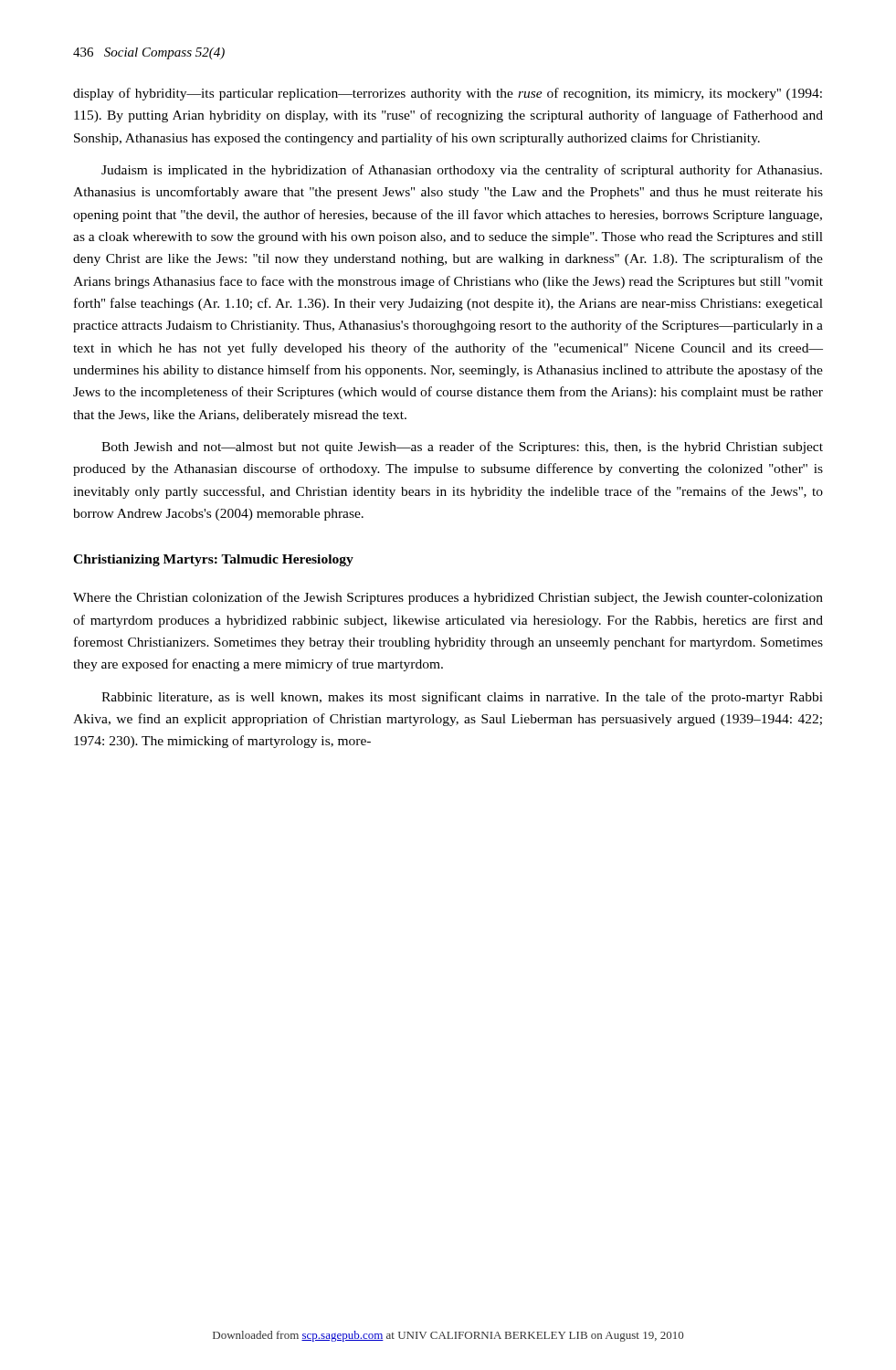This screenshot has width=896, height=1370.
Task: Locate the text block starting "Where the Christian colonization of the"
Action: [x=448, y=631]
